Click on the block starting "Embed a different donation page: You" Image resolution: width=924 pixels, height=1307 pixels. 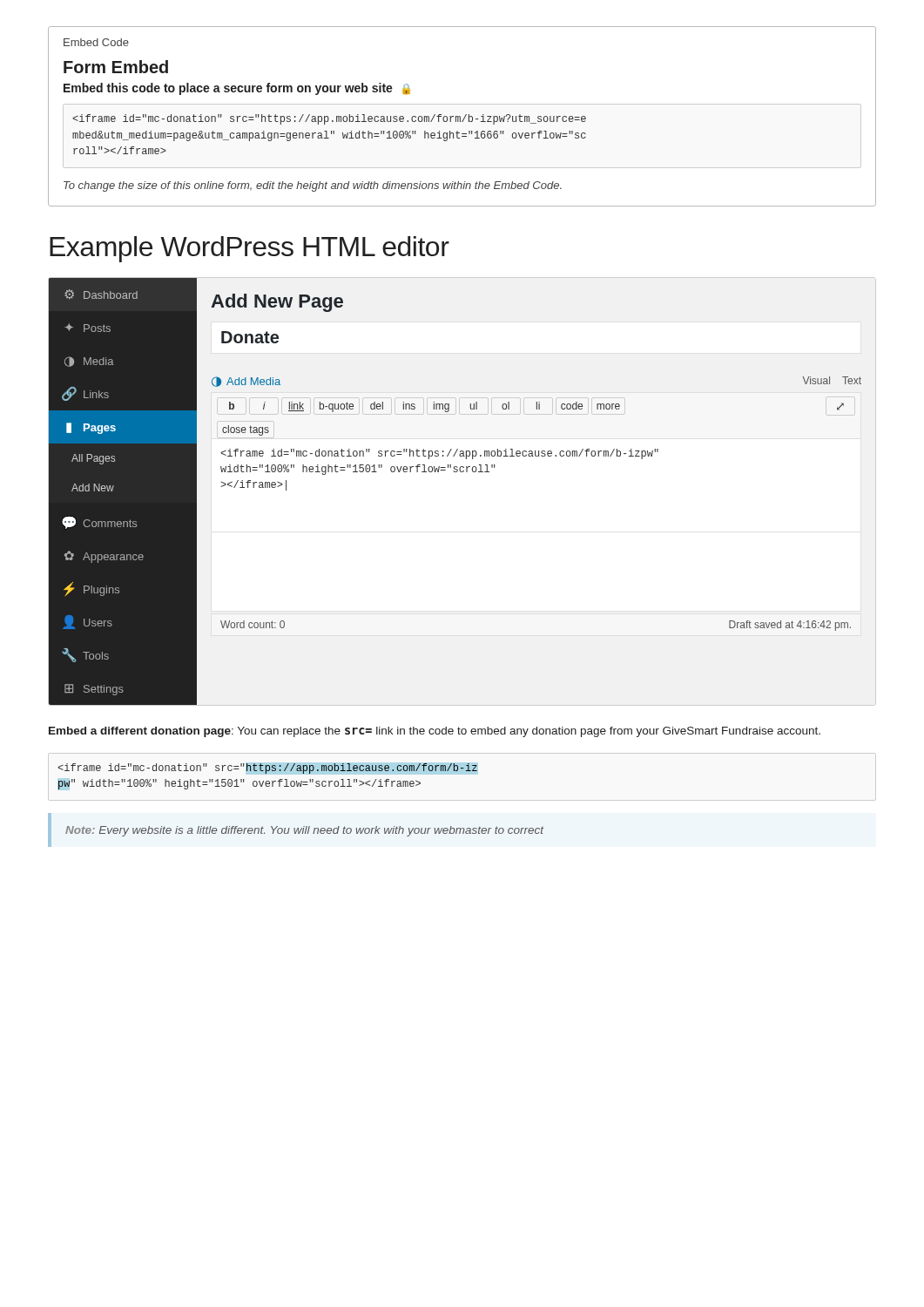pyautogui.click(x=462, y=731)
